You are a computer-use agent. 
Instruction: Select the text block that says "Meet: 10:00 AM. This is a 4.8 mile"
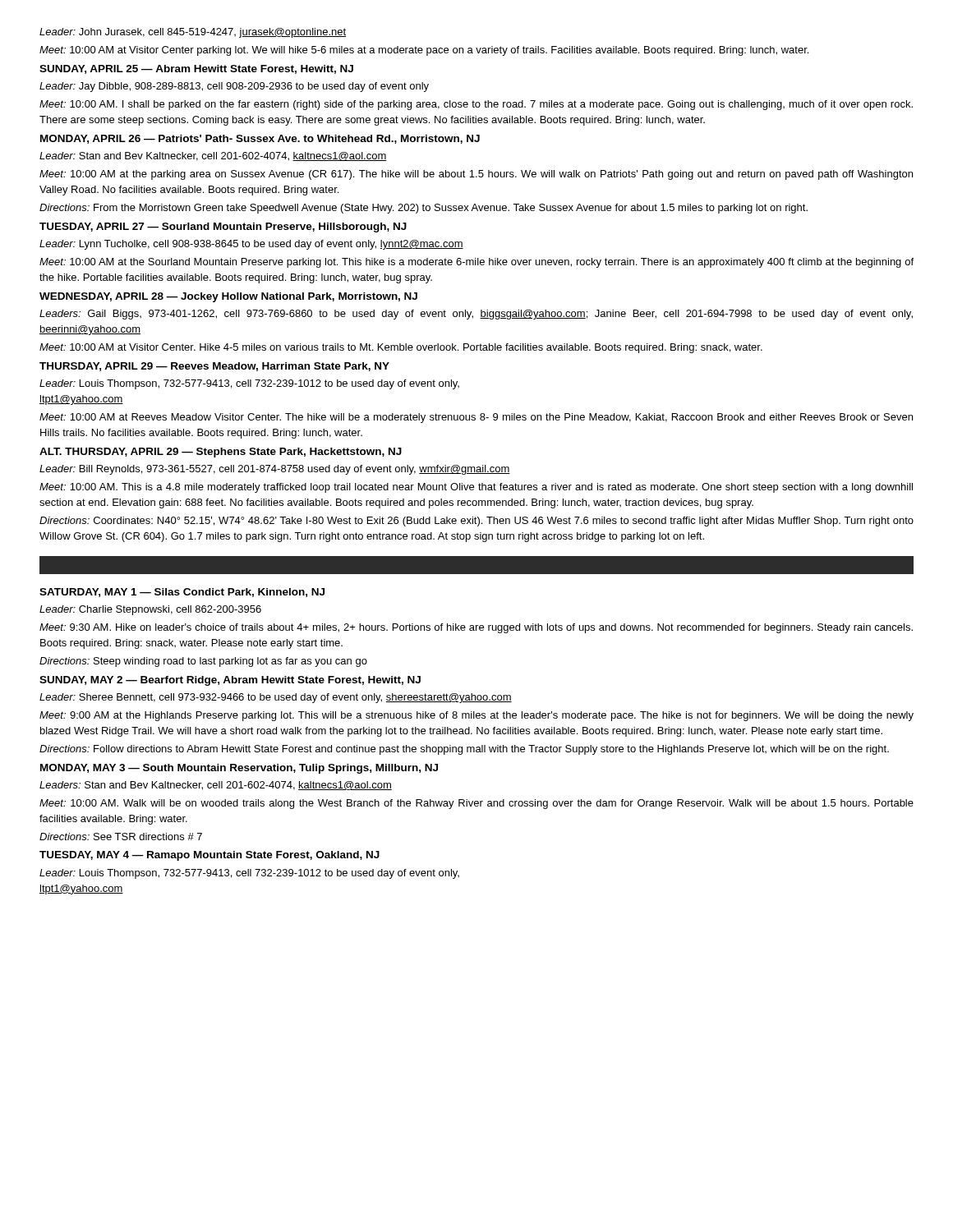pyautogui.click(x=476, y=495)
